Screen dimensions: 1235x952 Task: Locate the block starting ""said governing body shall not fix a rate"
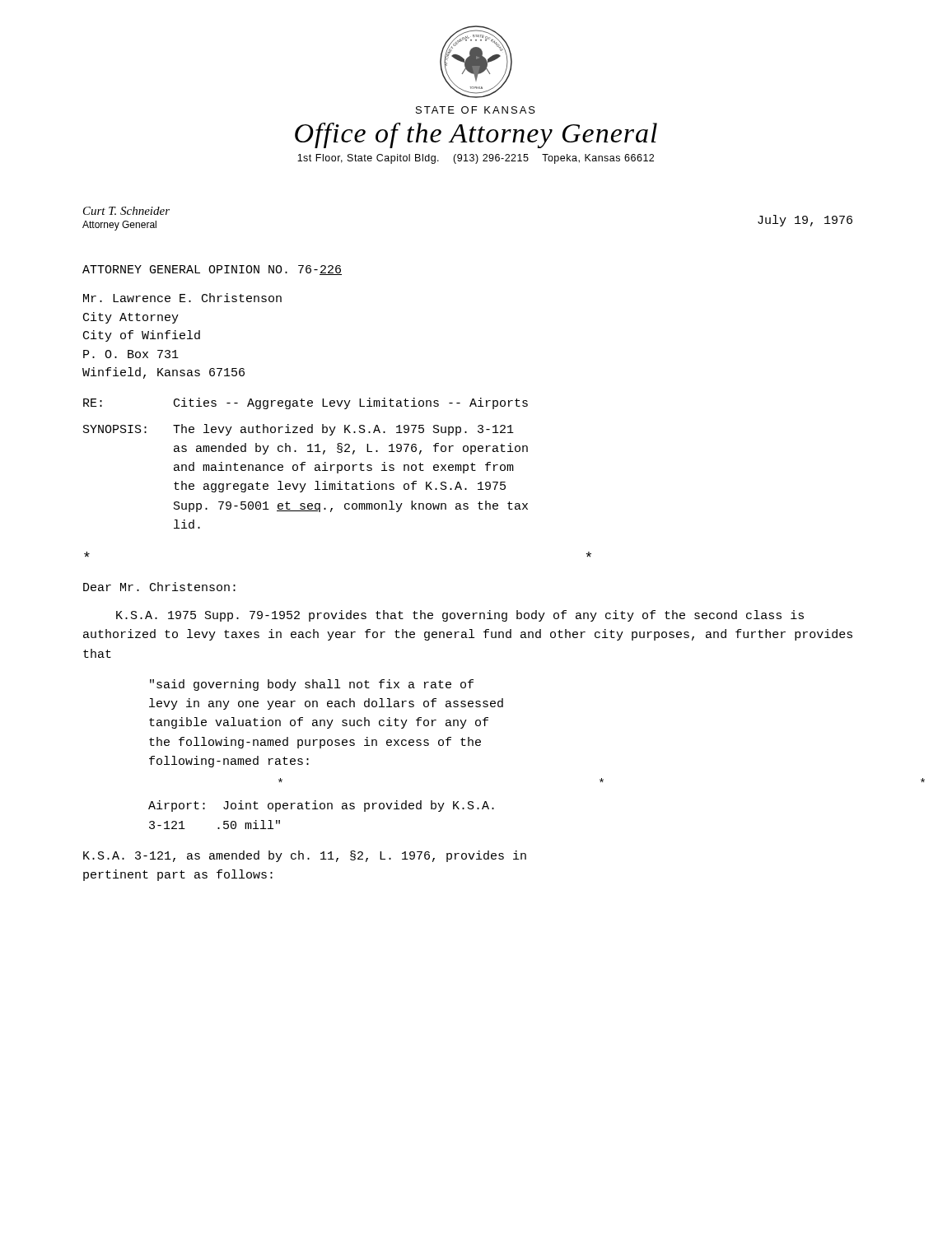(312, 685)
